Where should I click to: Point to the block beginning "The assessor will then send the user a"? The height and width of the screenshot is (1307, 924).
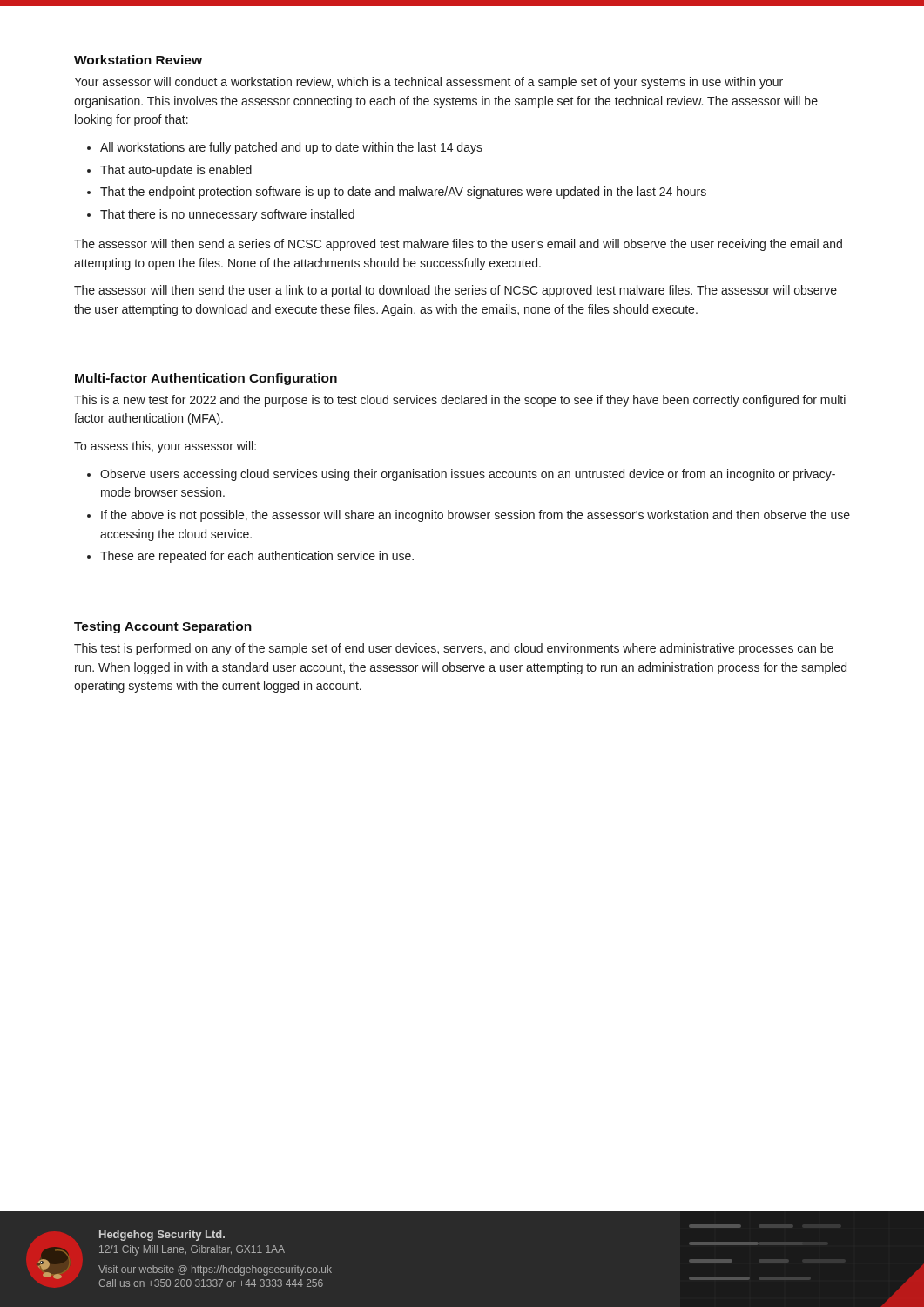click(x=455, y=300)
